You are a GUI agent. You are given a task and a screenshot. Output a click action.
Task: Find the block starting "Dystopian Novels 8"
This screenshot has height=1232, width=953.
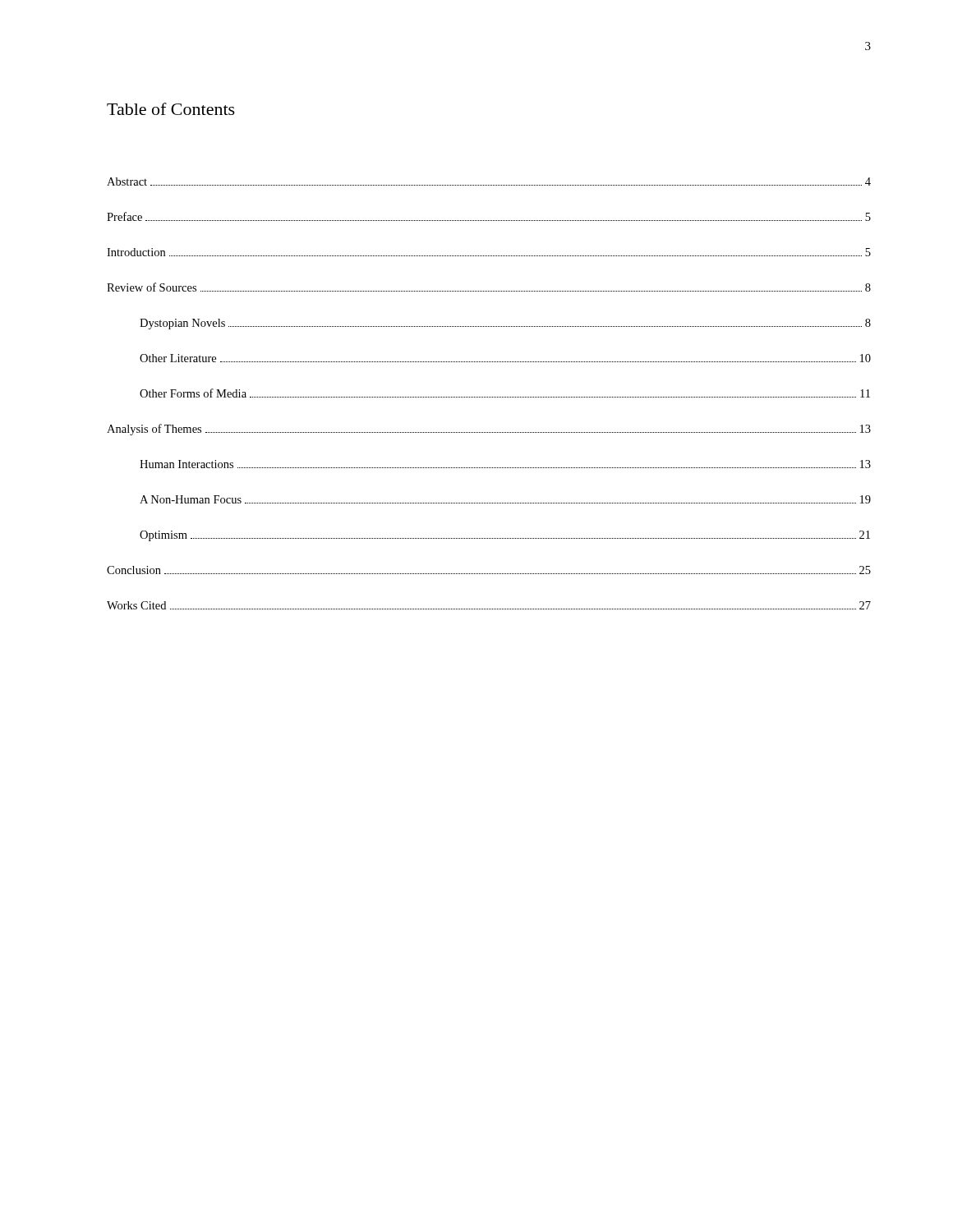(505, 323)
